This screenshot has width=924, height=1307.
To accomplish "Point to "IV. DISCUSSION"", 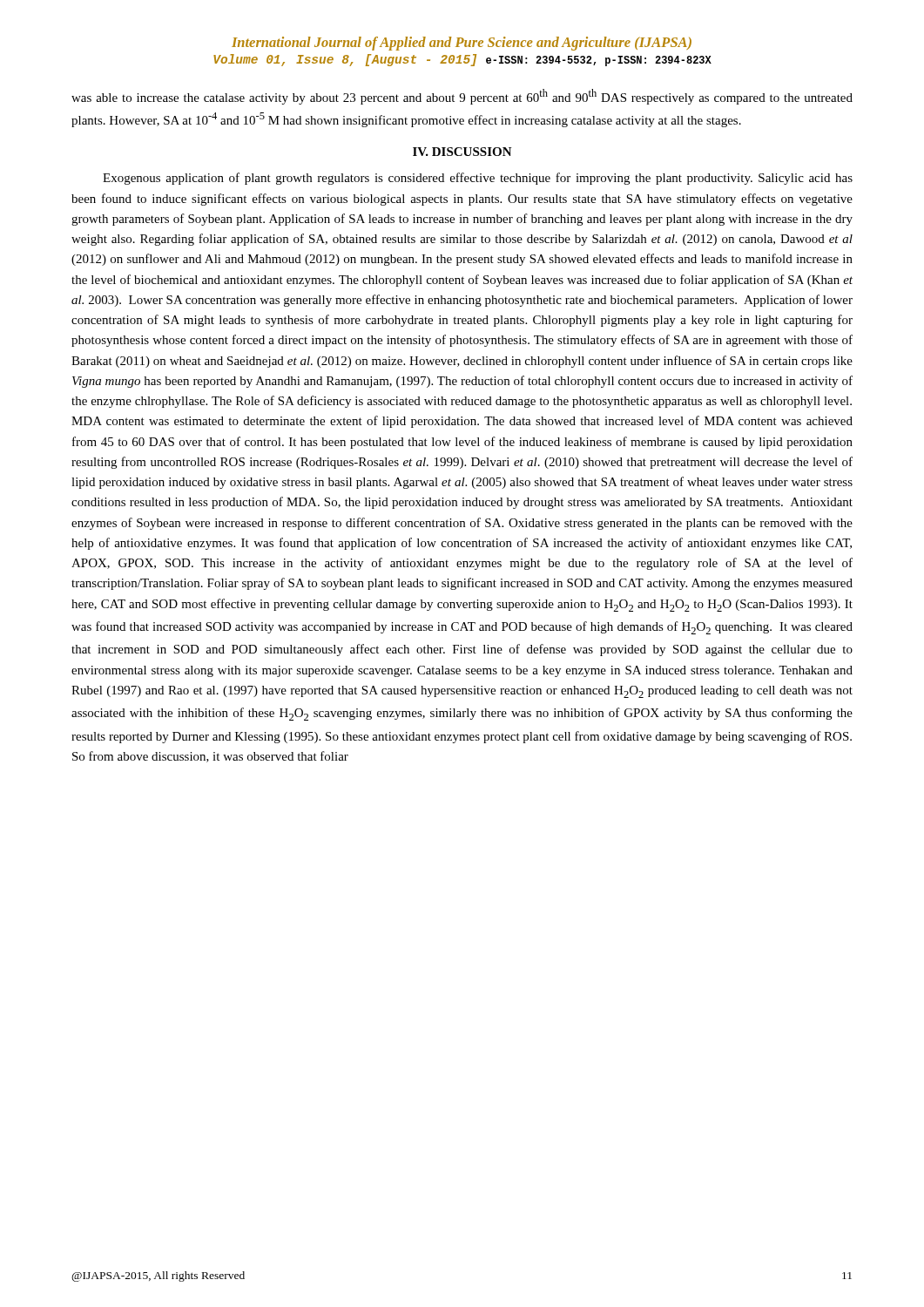I will pyautogui.click(x=462, y=152).
